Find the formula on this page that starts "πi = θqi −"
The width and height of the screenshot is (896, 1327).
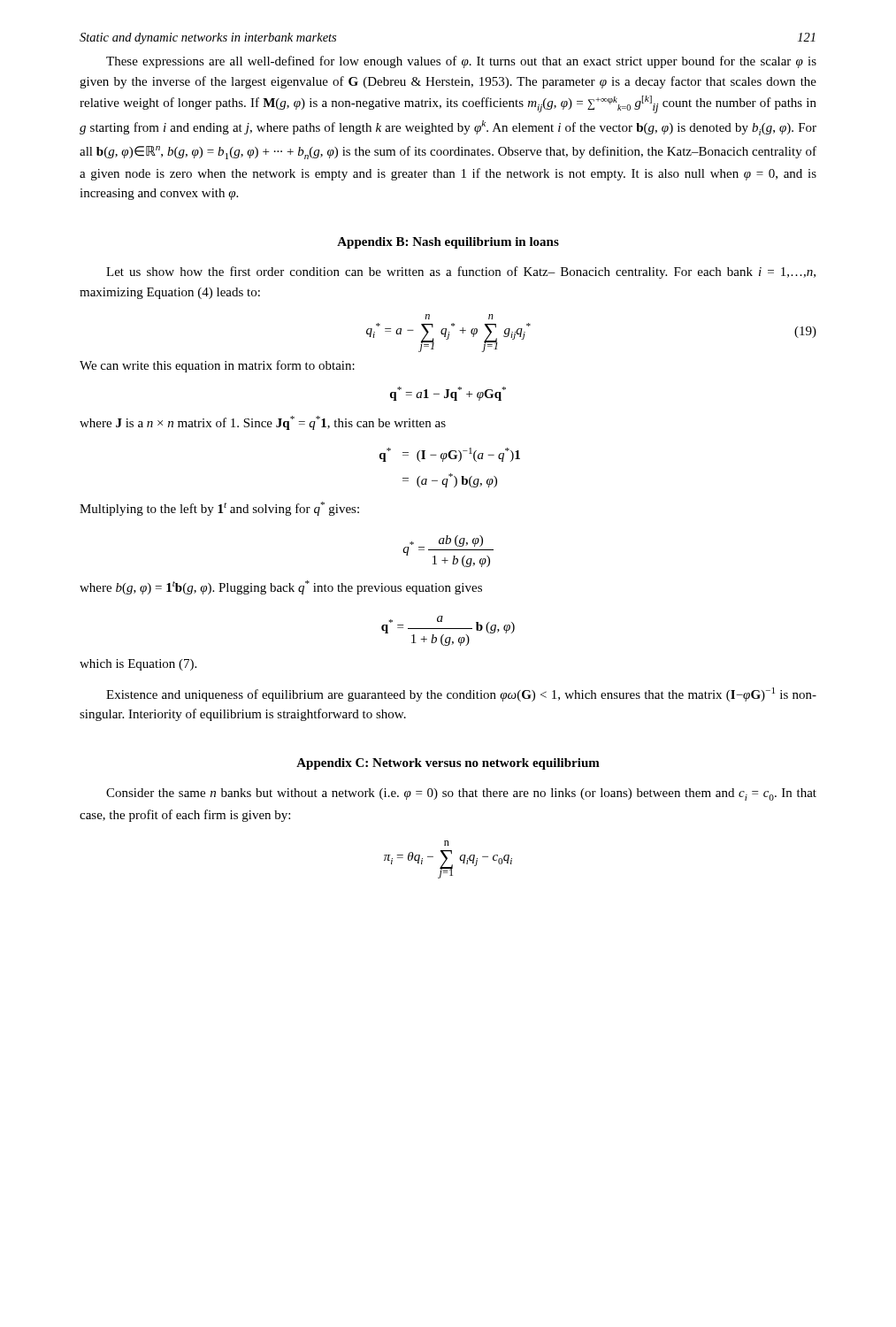448,858
